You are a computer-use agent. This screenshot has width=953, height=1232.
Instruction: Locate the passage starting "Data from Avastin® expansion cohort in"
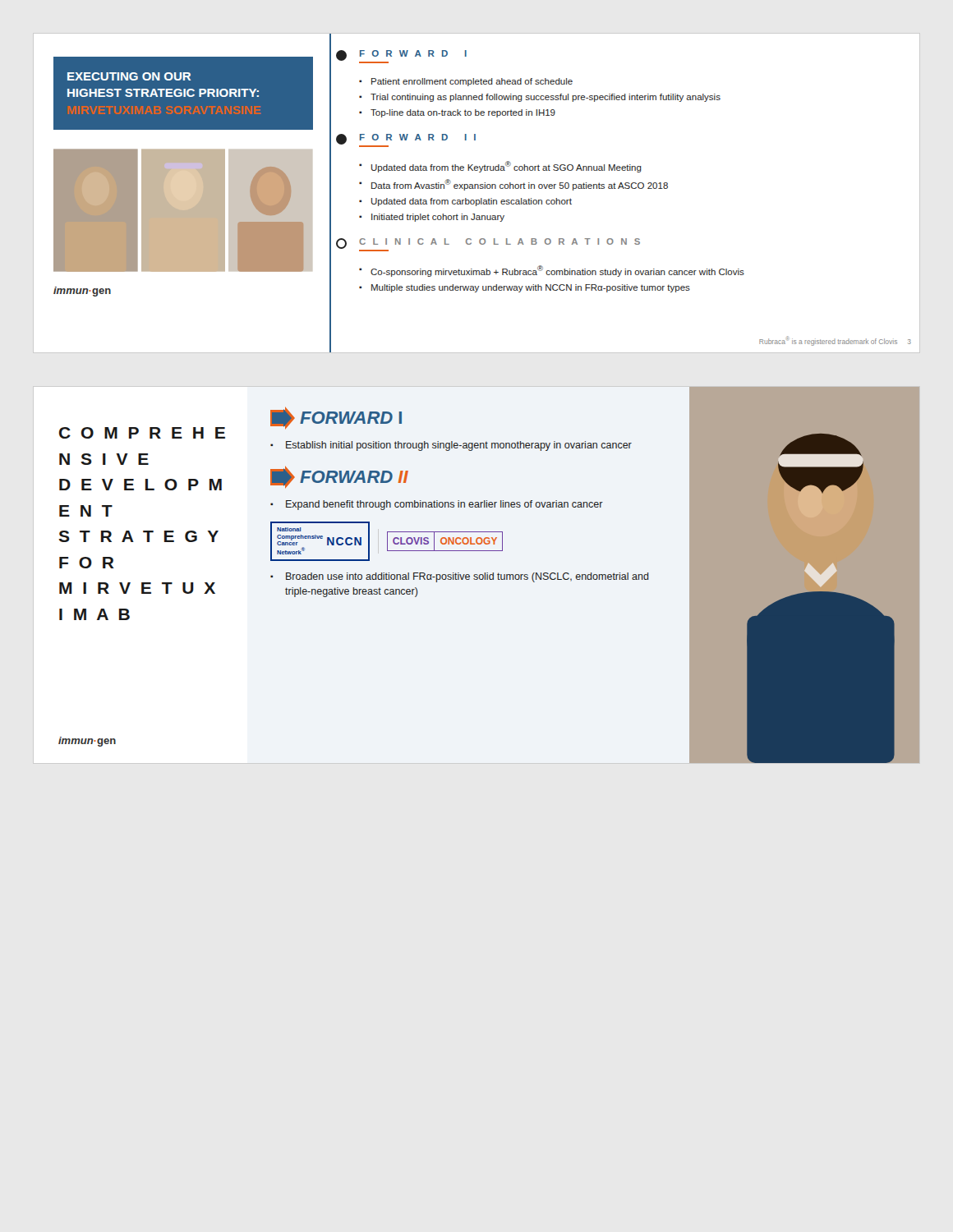pyautogui.click(x=519, y=184)
